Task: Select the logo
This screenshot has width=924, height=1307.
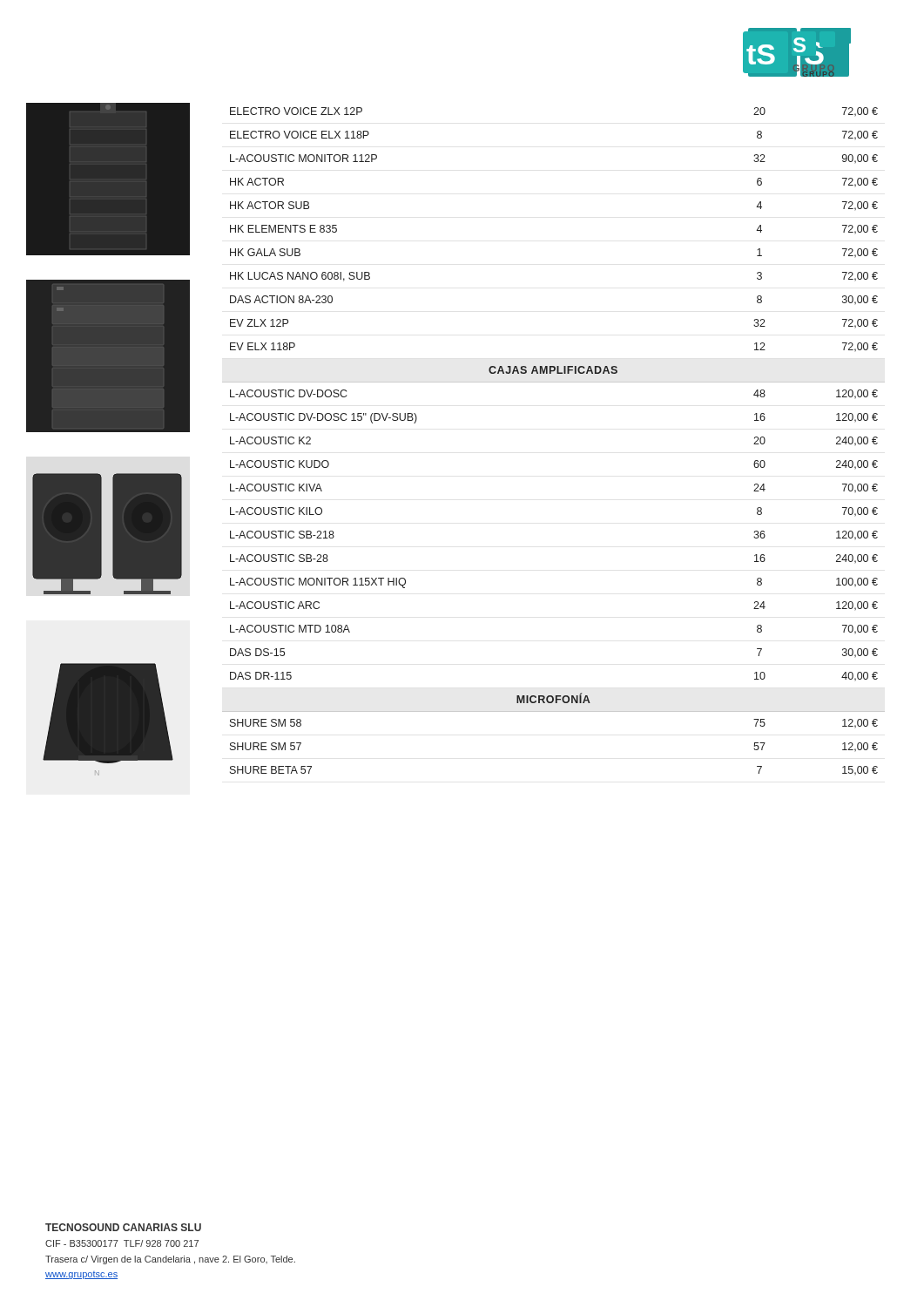Action: 813,54
